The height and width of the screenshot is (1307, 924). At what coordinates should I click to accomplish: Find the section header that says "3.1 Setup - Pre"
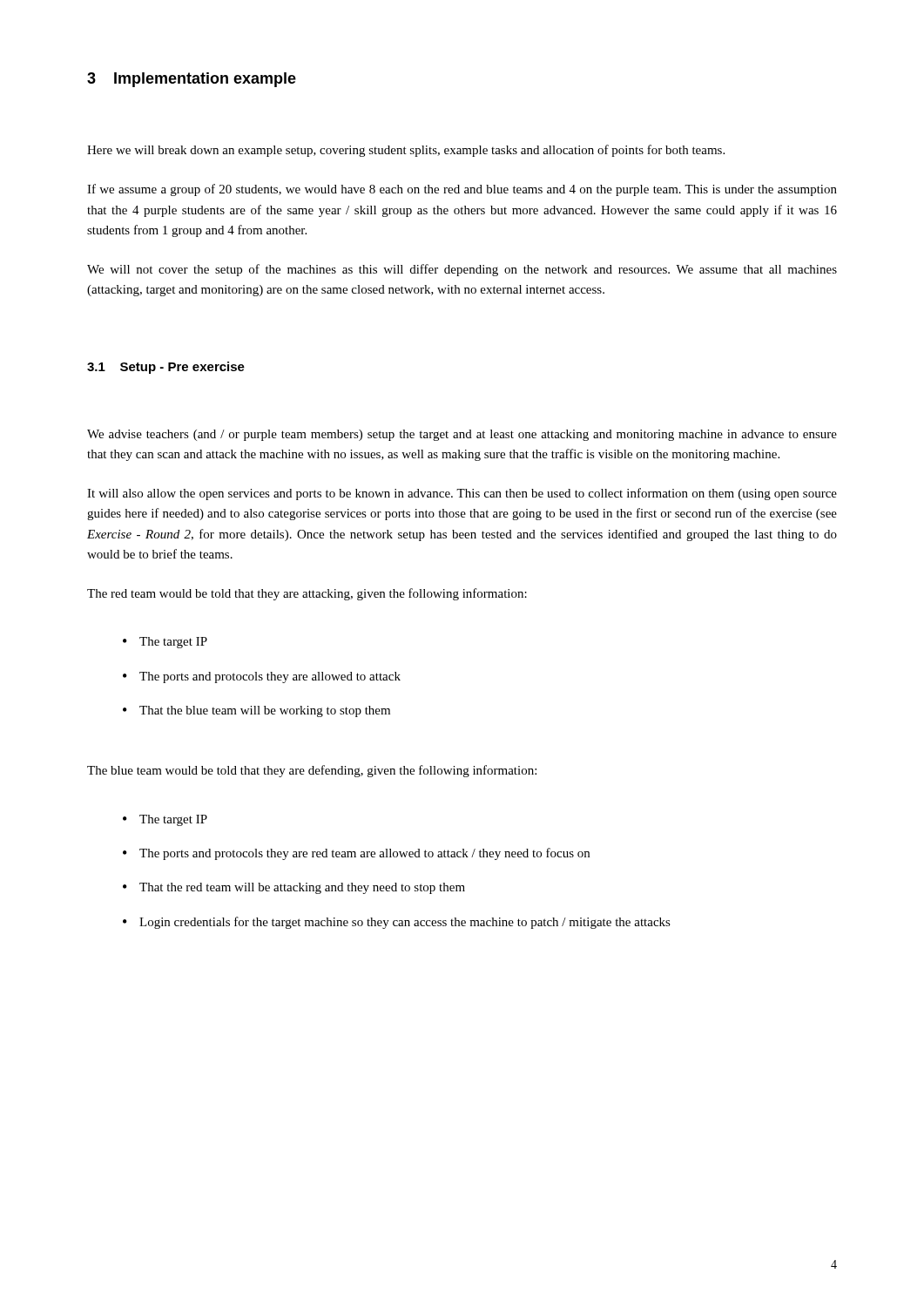click(x=166, y=366)
